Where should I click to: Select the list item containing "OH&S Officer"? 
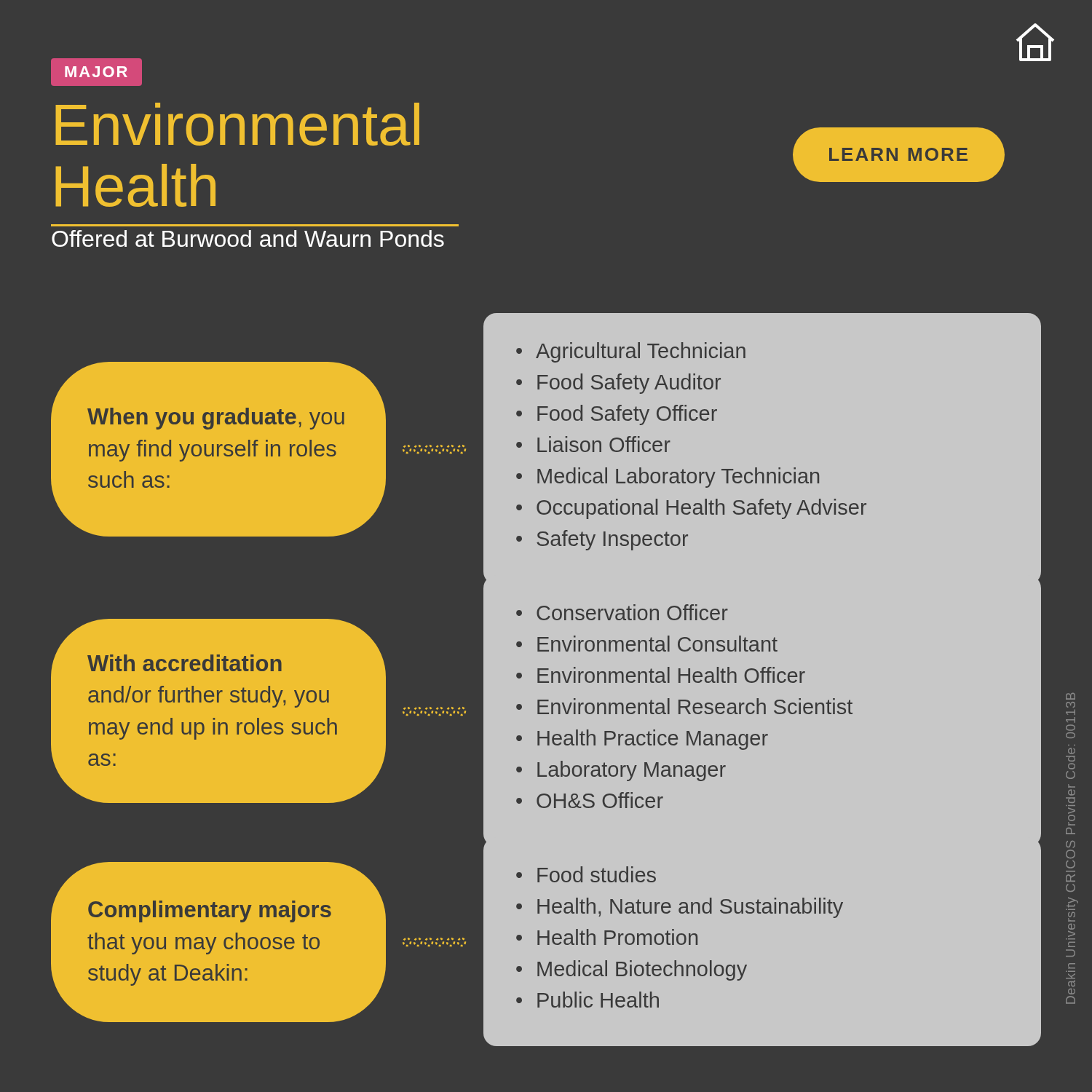[600, 801]
